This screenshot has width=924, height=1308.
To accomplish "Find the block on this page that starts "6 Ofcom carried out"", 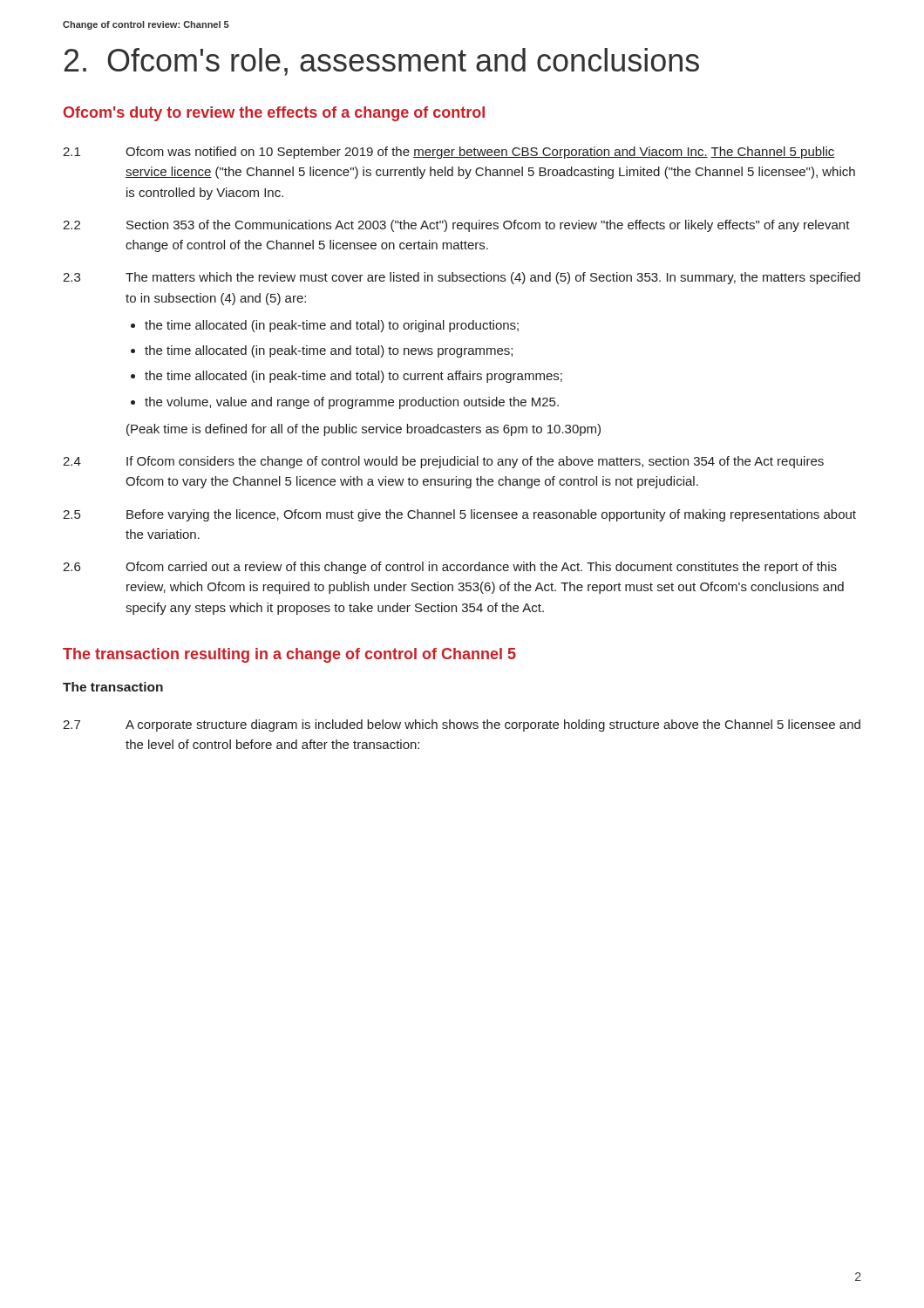I will coord(462,587).
